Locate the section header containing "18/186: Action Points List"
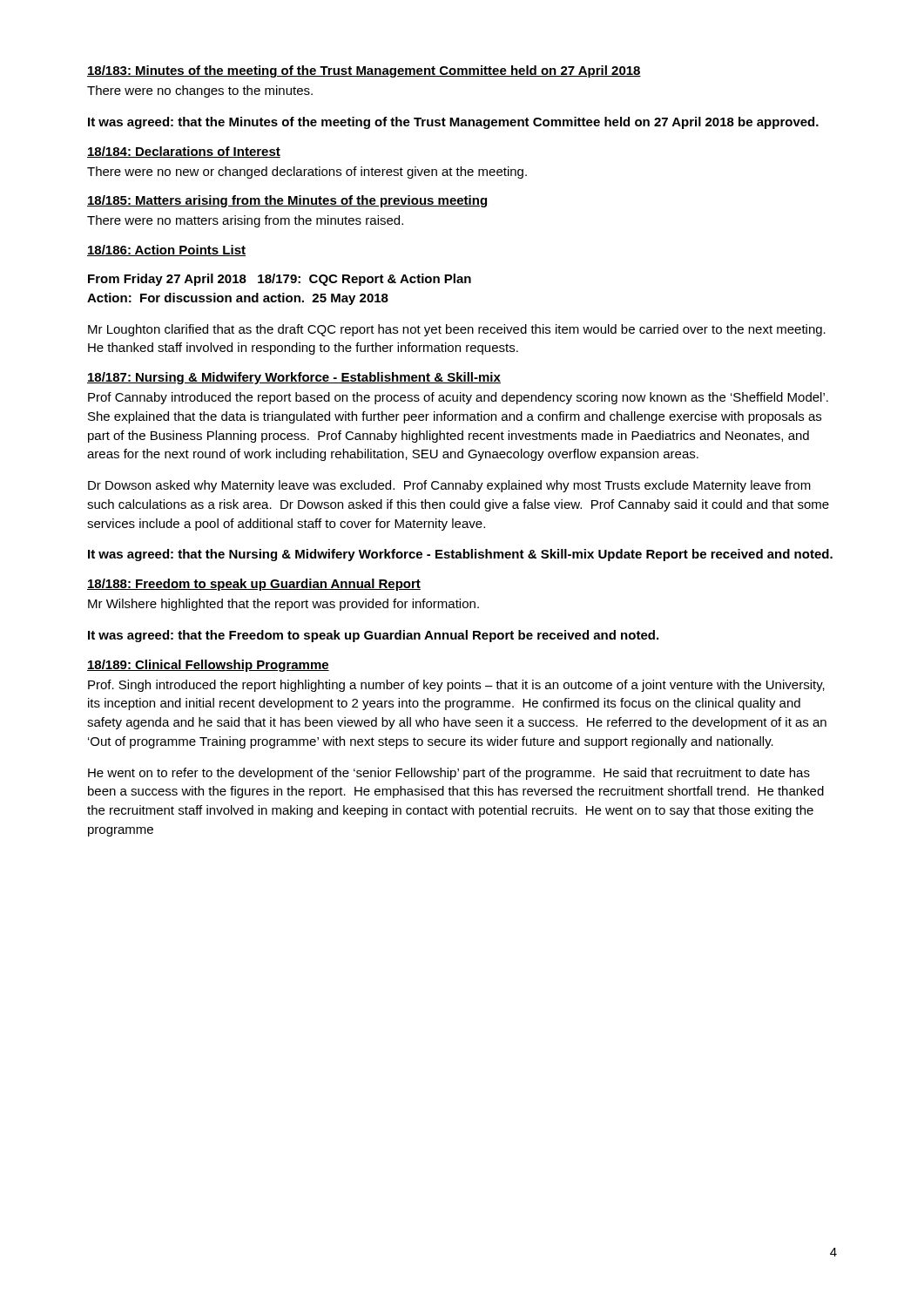The height and width of the screenshot is (1307, 924). tap(166, 250)
